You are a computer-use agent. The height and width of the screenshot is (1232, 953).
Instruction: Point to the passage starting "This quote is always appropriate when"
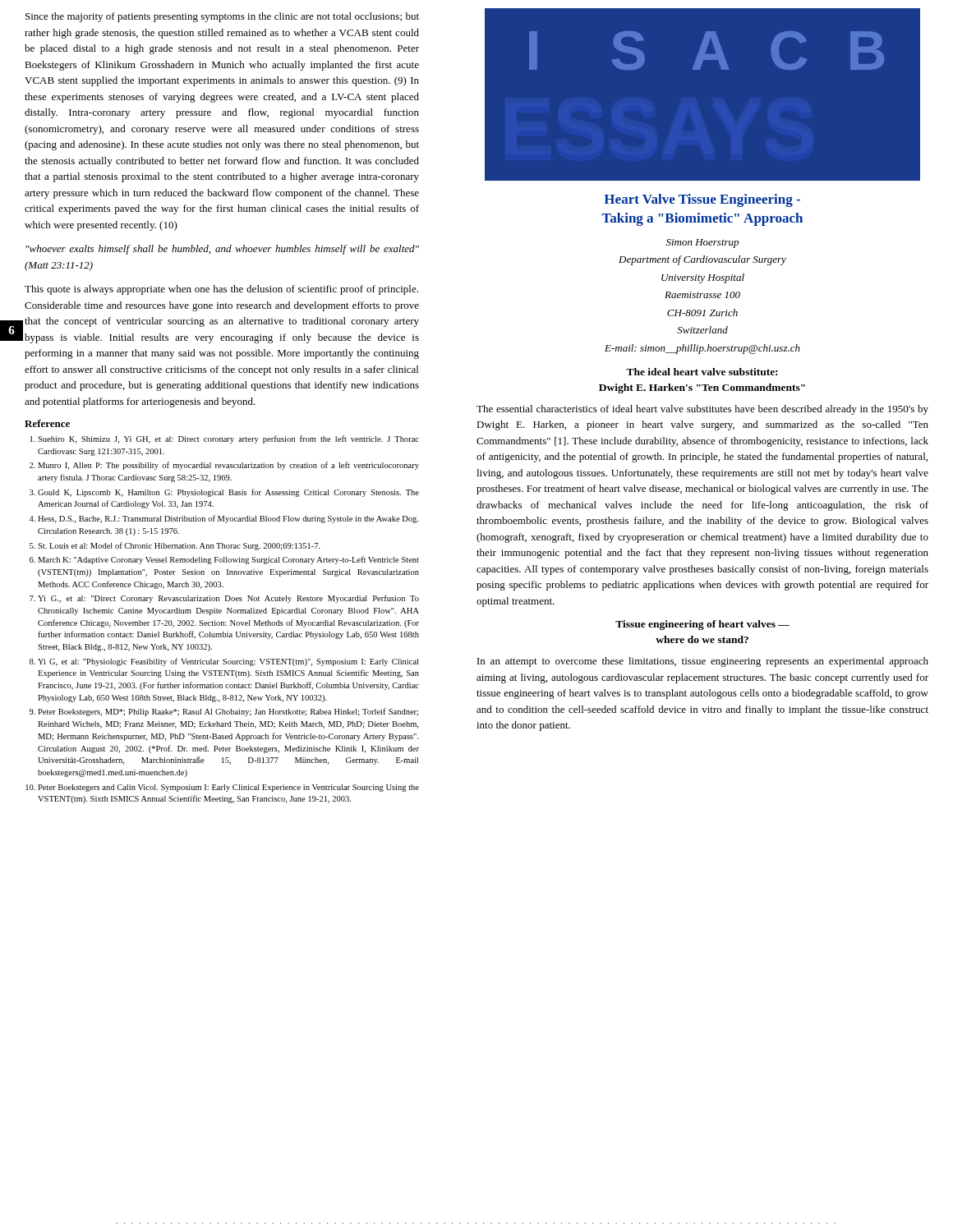[222, 345]
